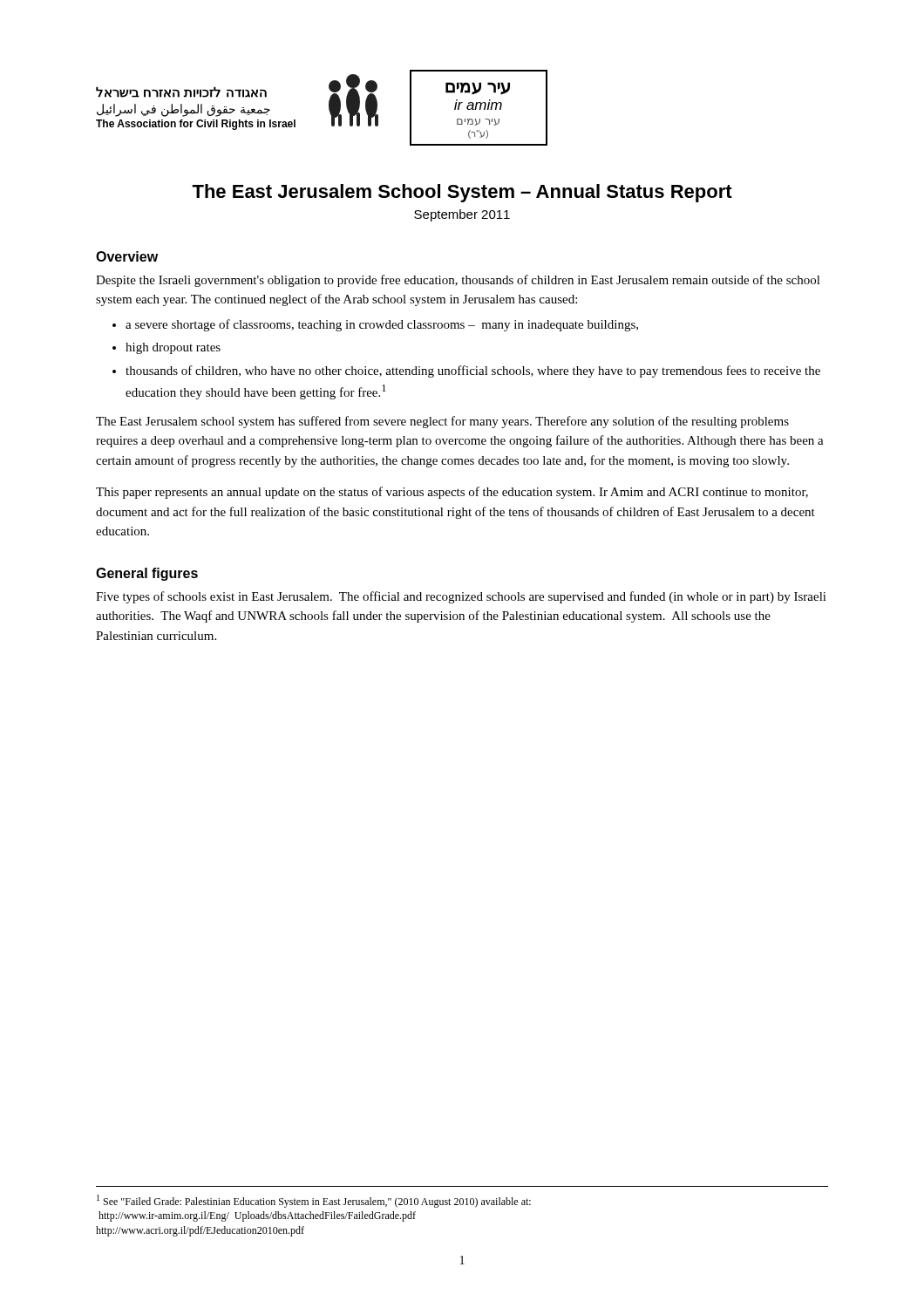Select the logo
Viewport: 924px width, 1308px height.
coord(462,108)
